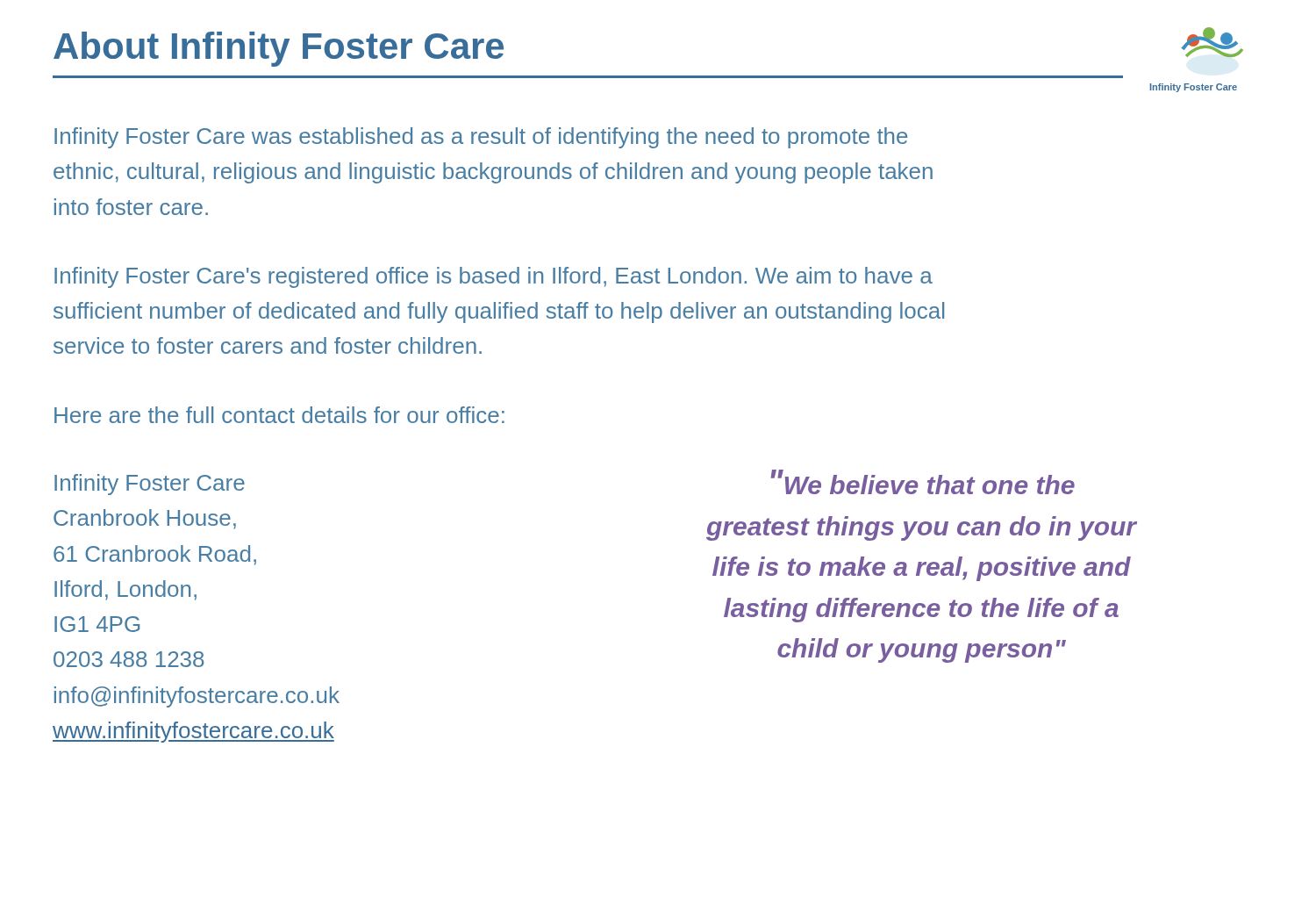Click on the title with the text "About Infinity Foster Care"
The height and width of the screenshot is (912, 1316).
tap(279, 49)
